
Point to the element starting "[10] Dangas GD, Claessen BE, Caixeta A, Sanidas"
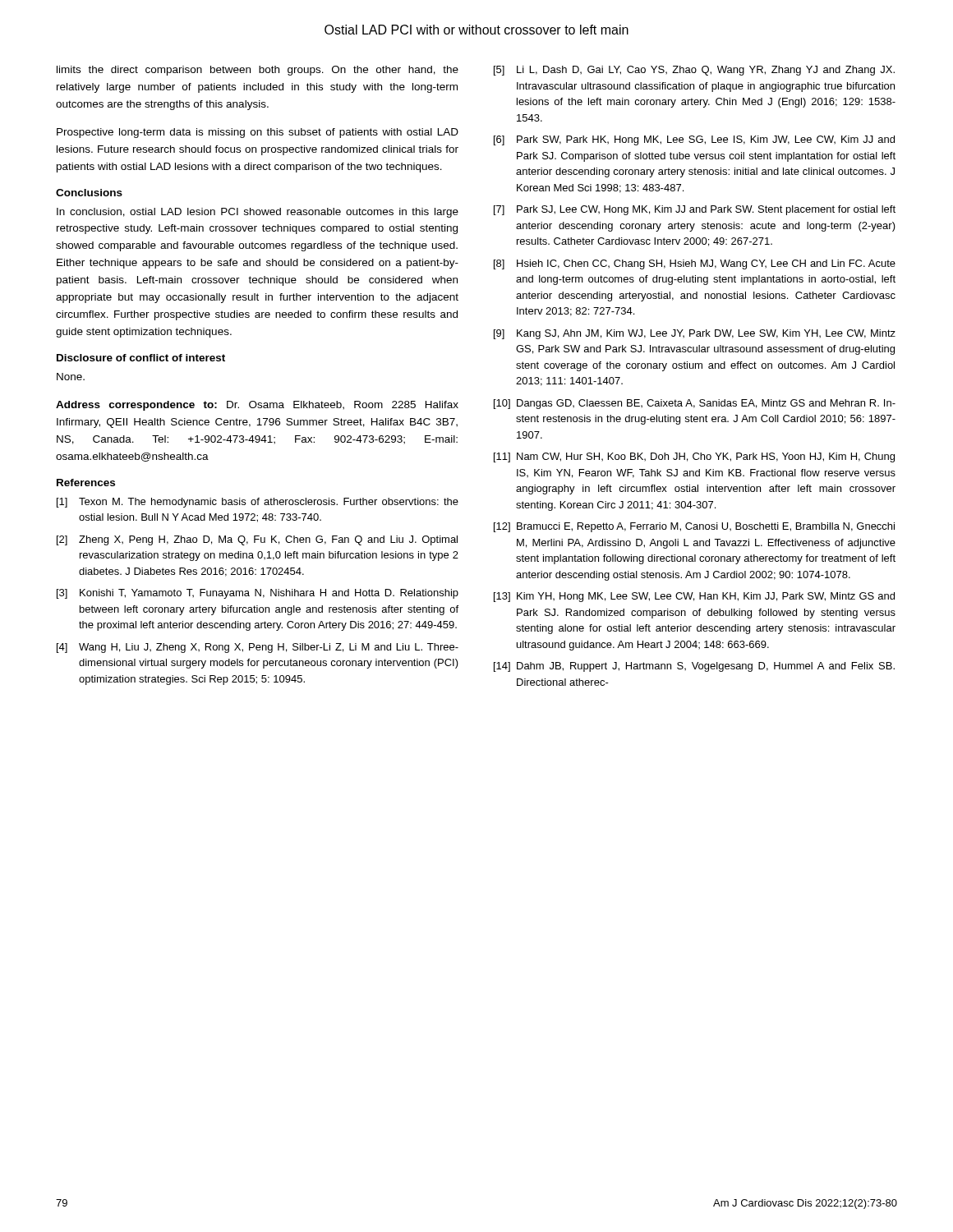[694, 419]
